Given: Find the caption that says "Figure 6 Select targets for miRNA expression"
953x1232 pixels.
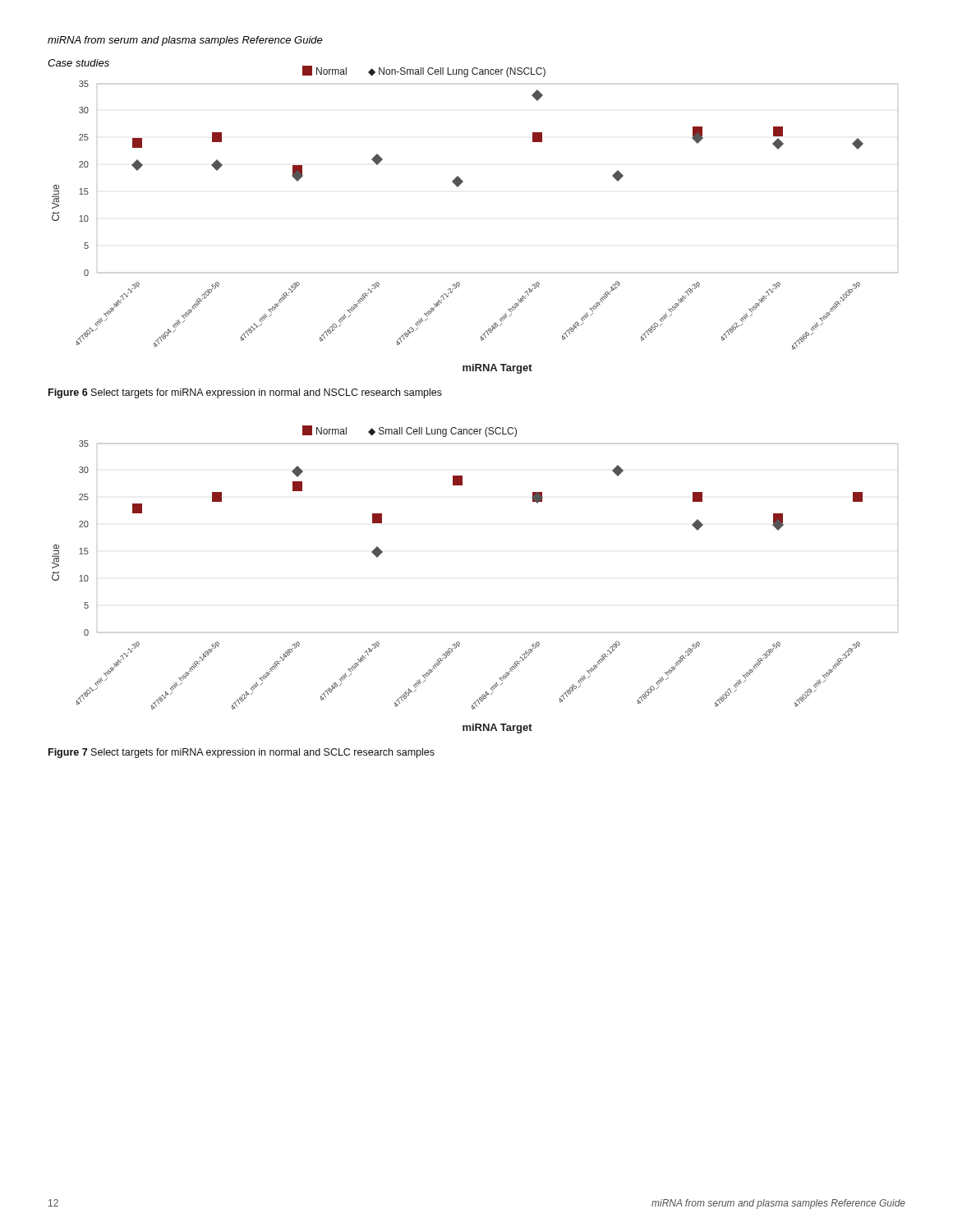Looking at the screenshot, I should tap(245, 393).
